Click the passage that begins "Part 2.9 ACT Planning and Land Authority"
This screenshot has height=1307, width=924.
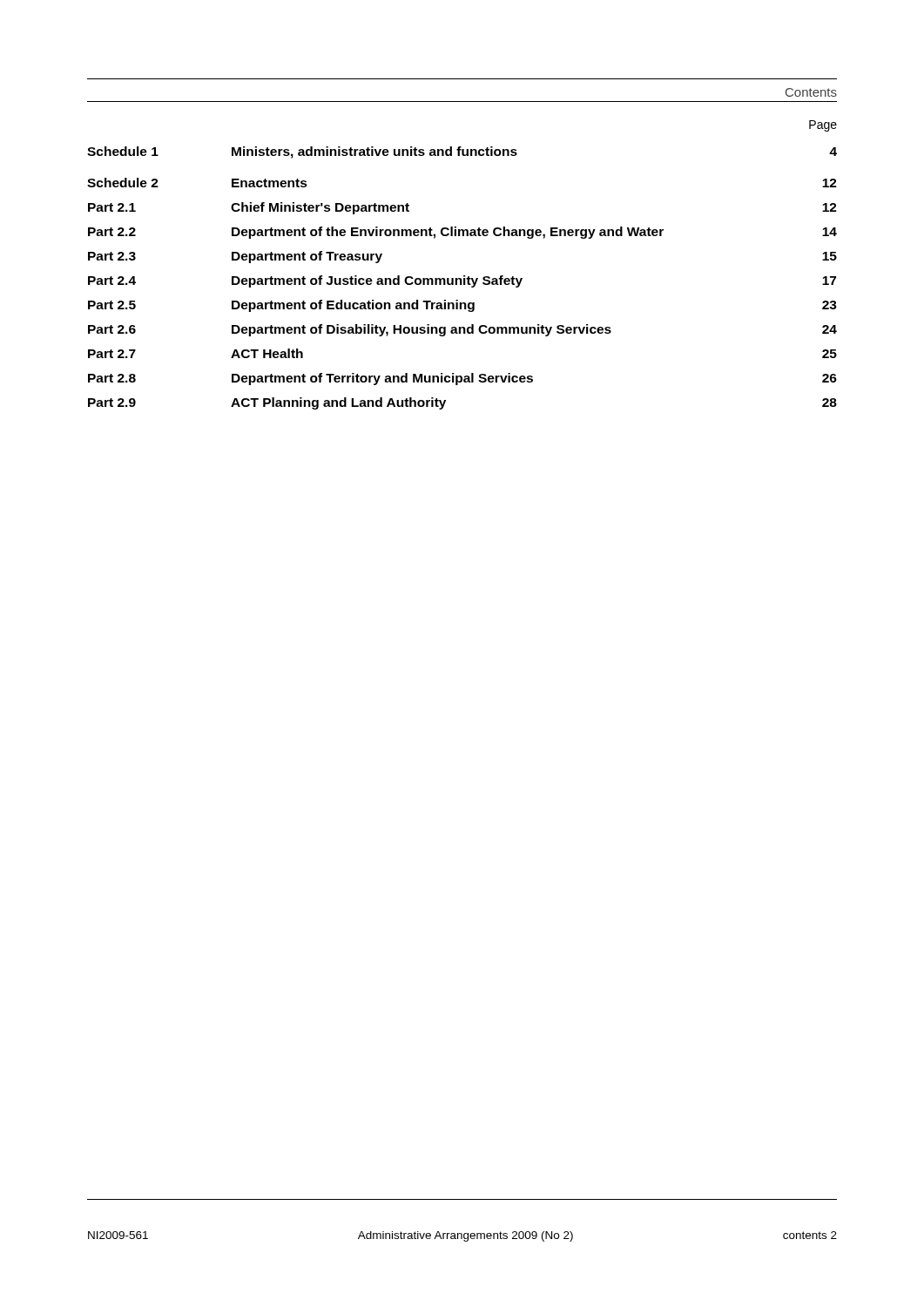(110, 403)
